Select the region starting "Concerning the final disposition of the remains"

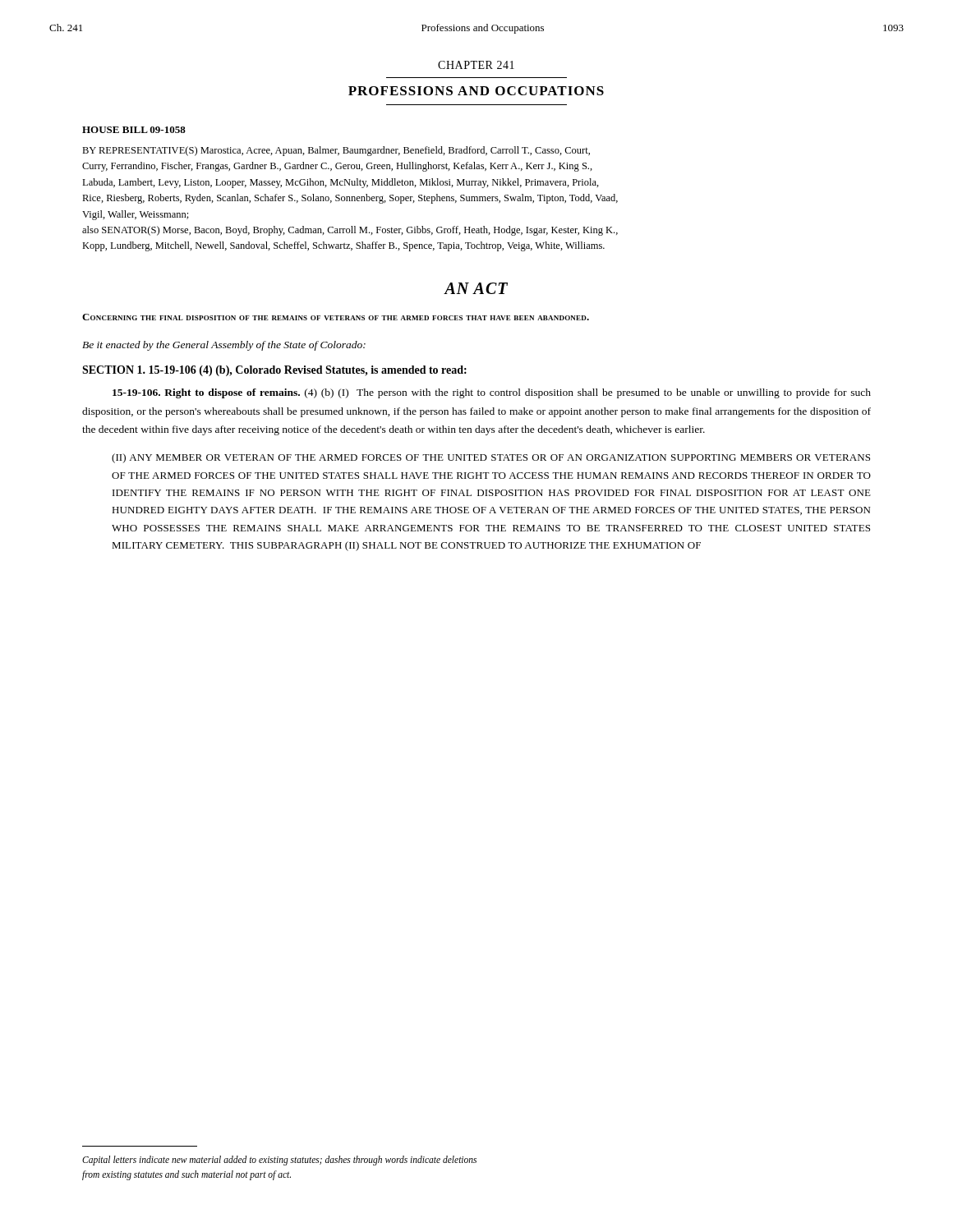[x=336, y=316]
